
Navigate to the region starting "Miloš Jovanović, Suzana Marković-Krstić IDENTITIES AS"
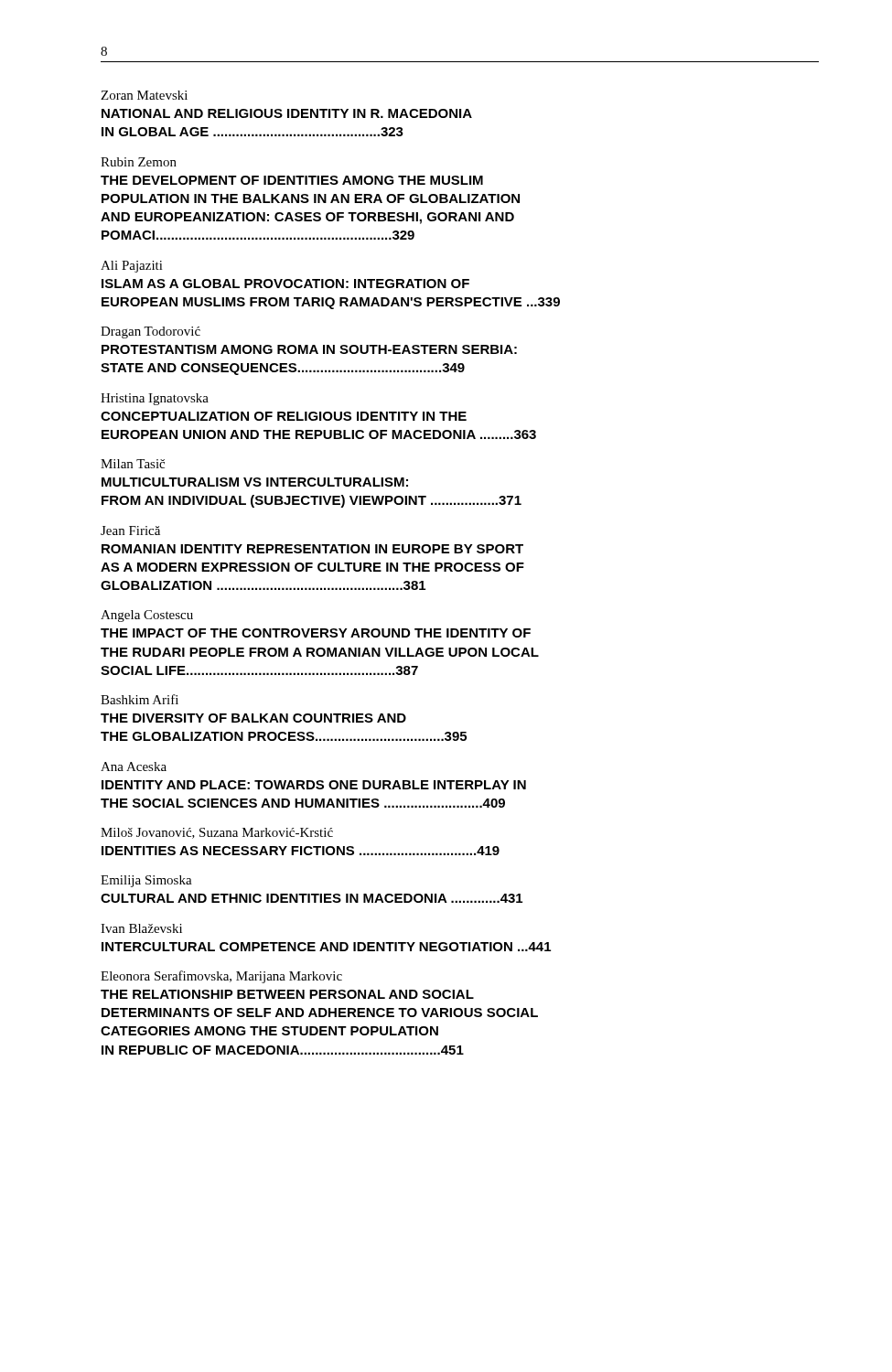(460, 842)
